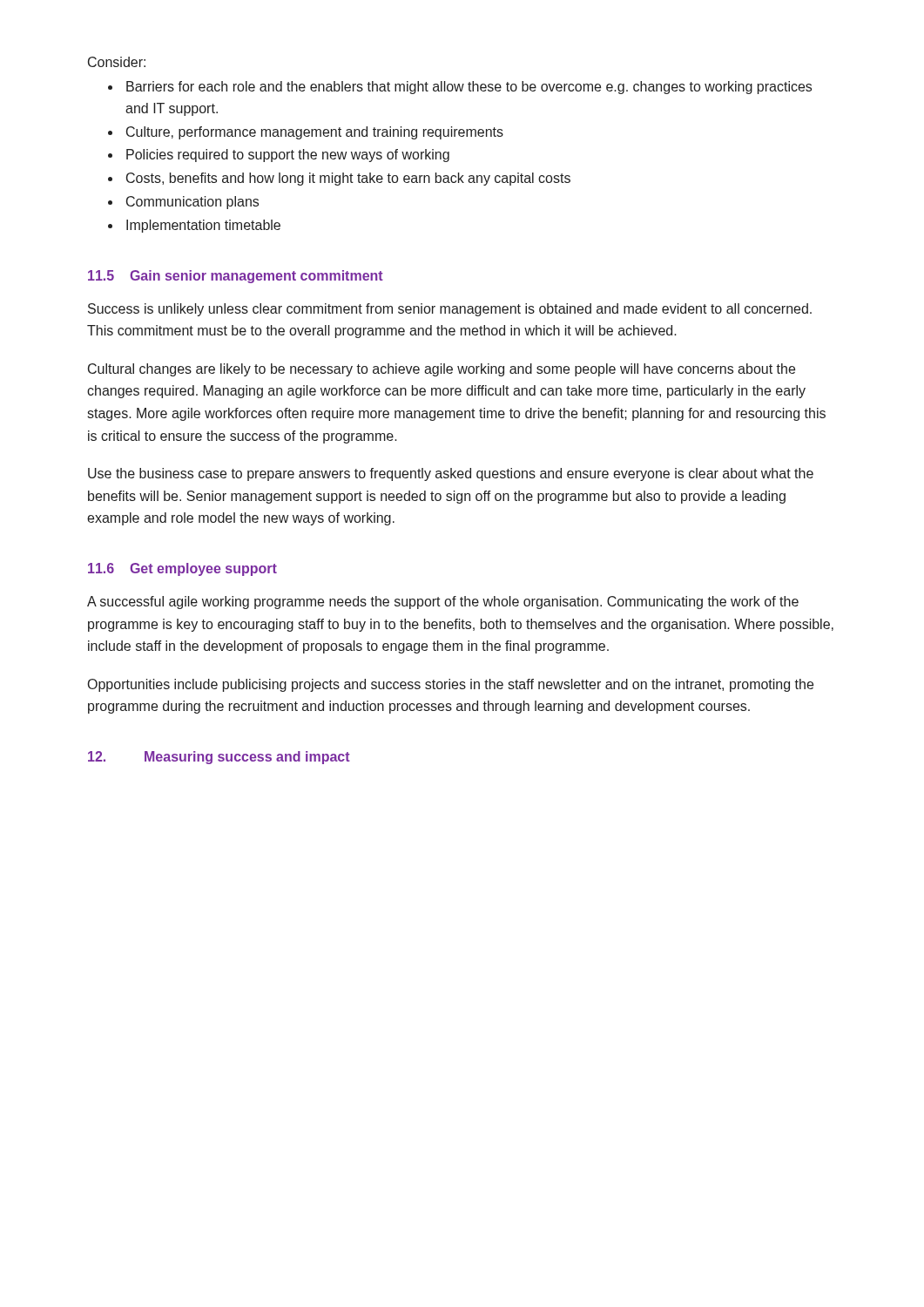Navigate to the block starting "Costs, benefits and how long it might"

coord(479,179)
